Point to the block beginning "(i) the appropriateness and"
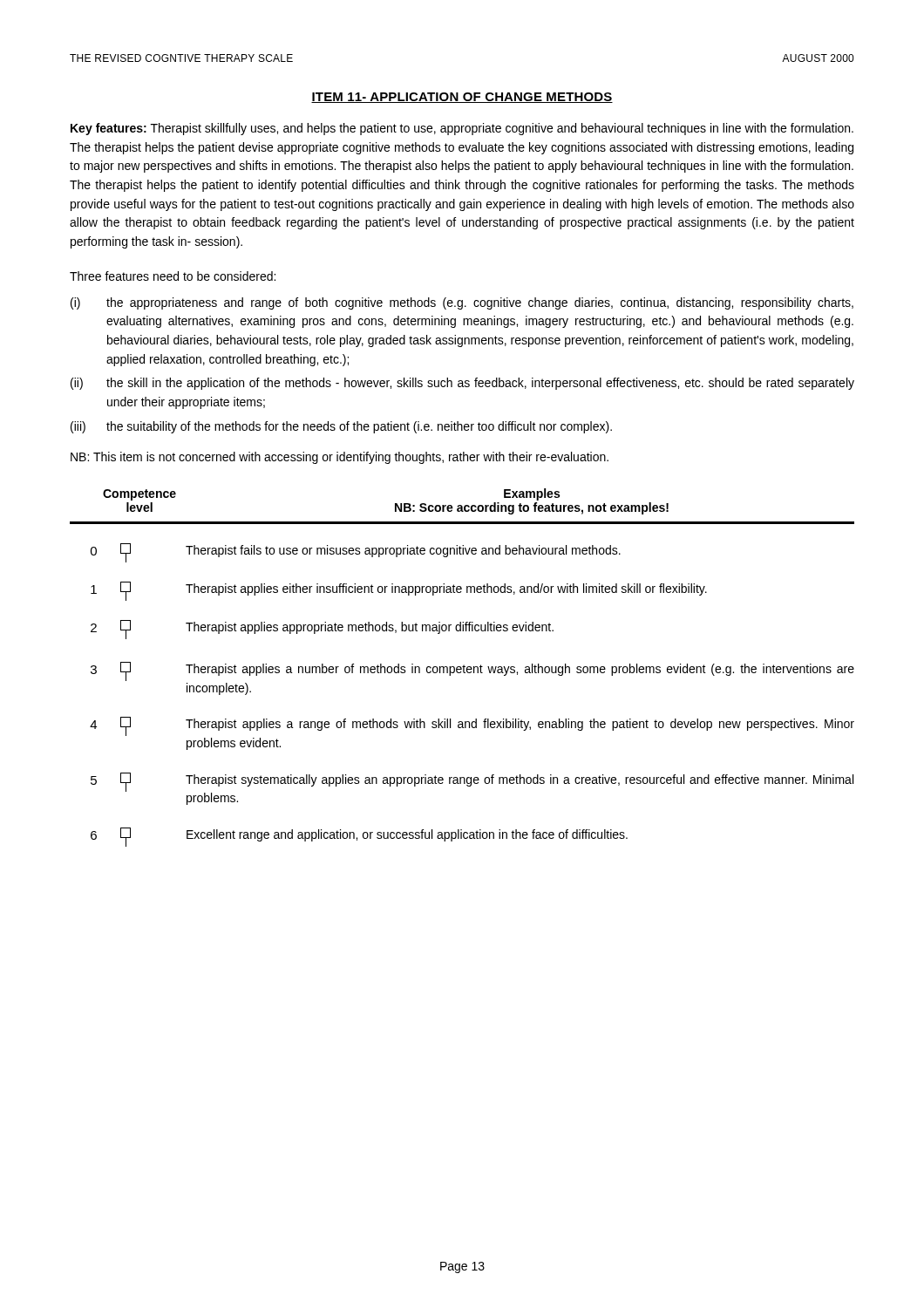Image resolution: width=924 pixels, height=1308 pixels. coord(462,331)
